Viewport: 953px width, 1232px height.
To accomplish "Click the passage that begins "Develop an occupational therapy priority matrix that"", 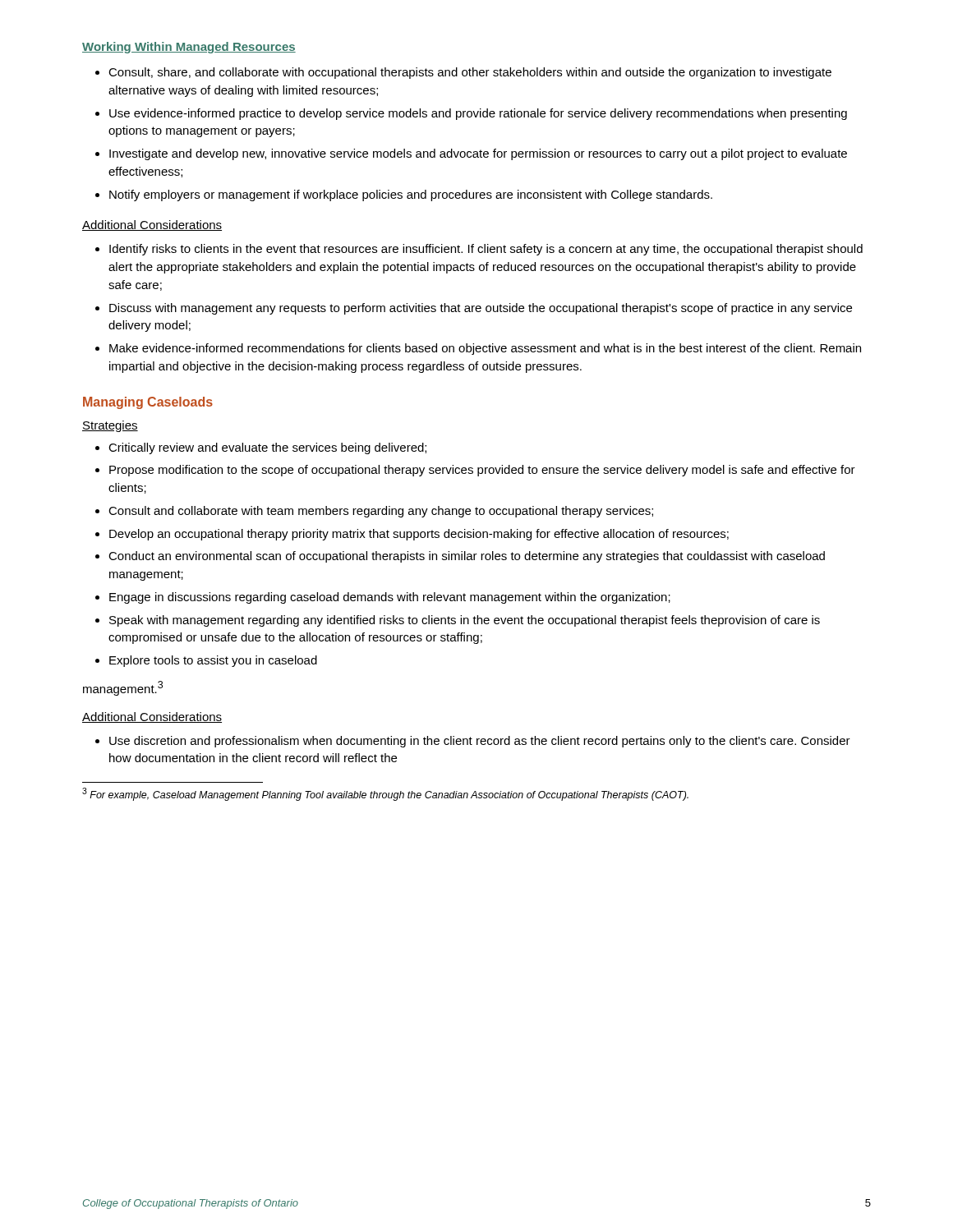I will (490, 533).
